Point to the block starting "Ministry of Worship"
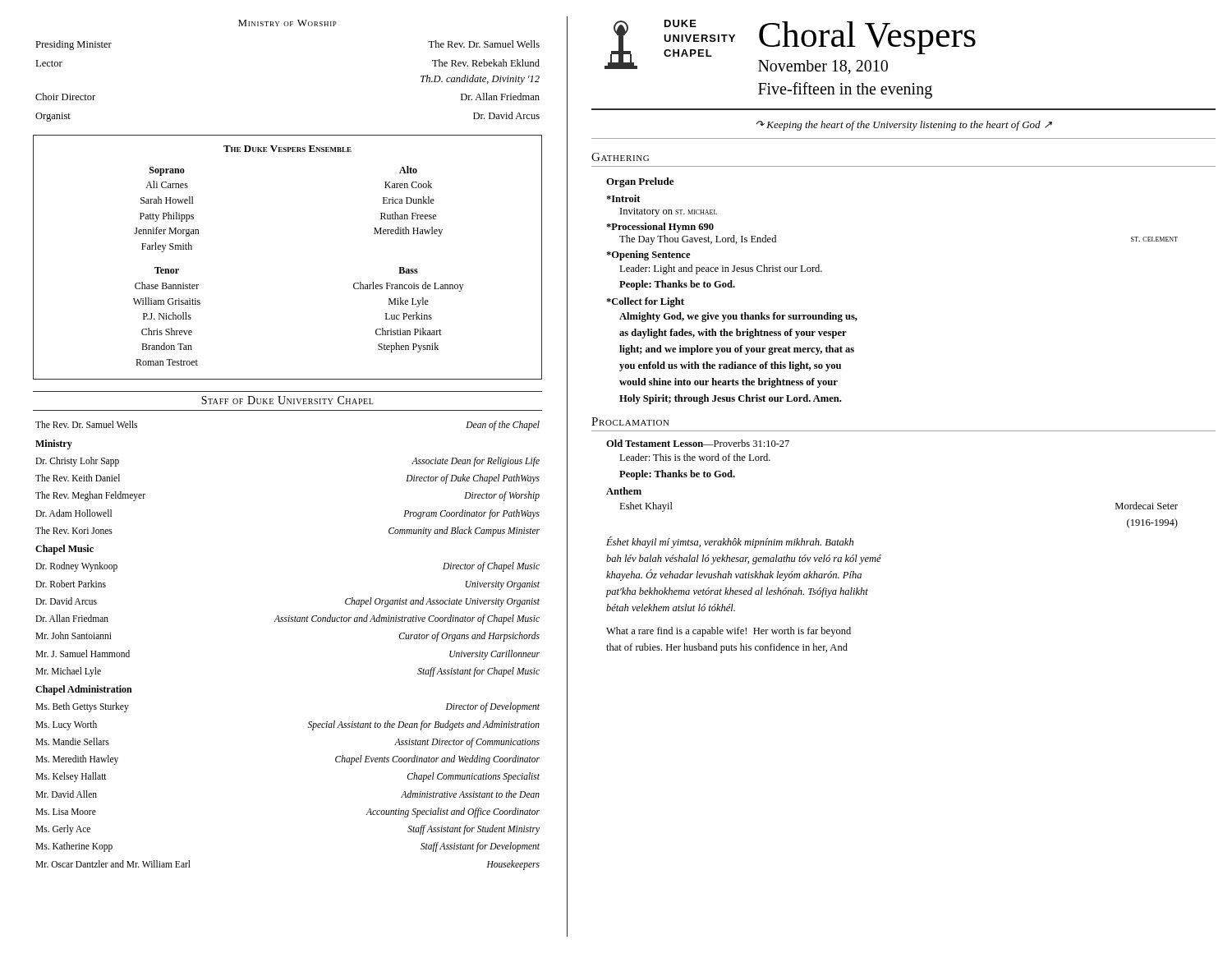This screenshot has width=1232, height=953. (287, 23)
